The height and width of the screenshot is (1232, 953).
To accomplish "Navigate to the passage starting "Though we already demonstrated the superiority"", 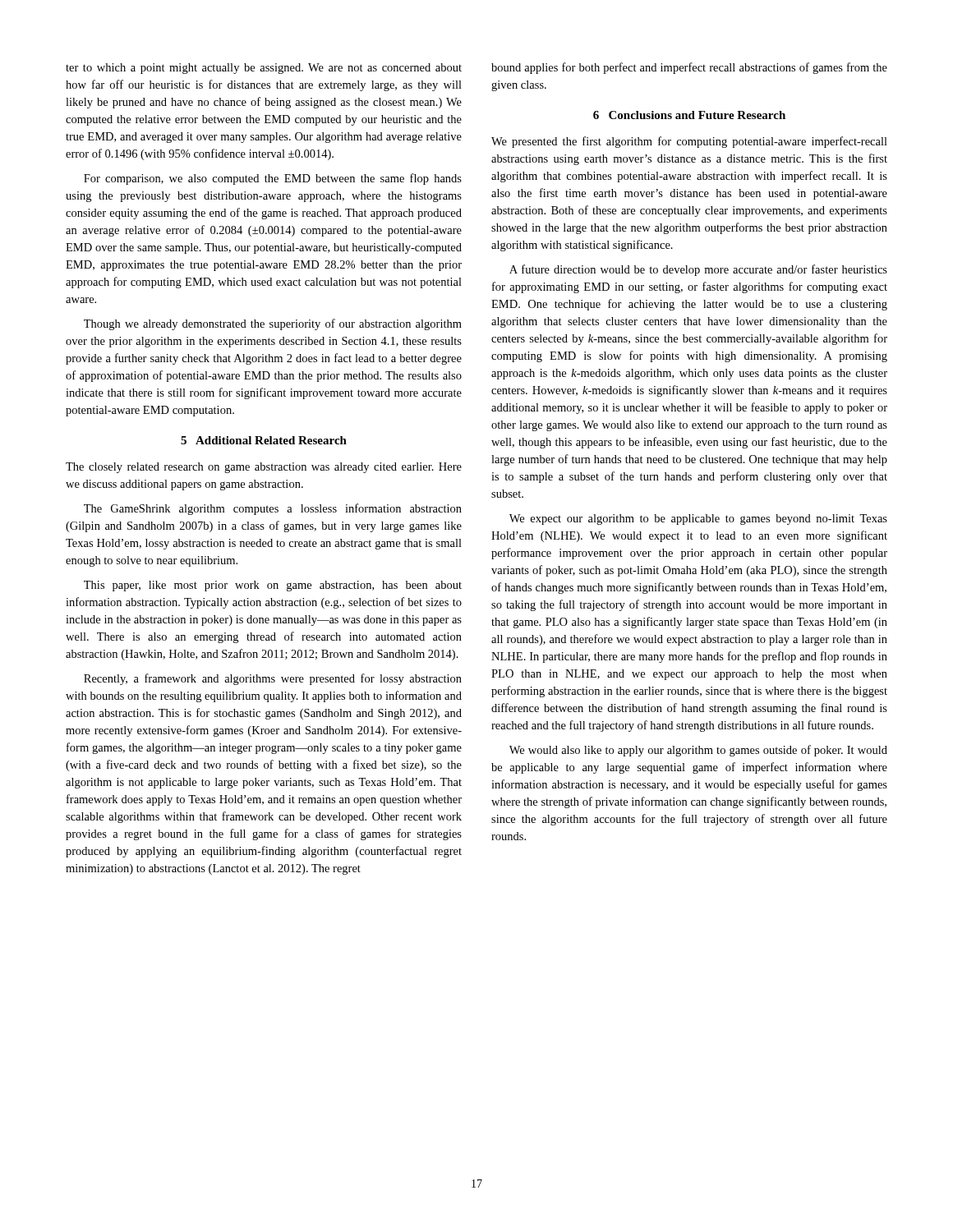I will click(x=264, y=367).
